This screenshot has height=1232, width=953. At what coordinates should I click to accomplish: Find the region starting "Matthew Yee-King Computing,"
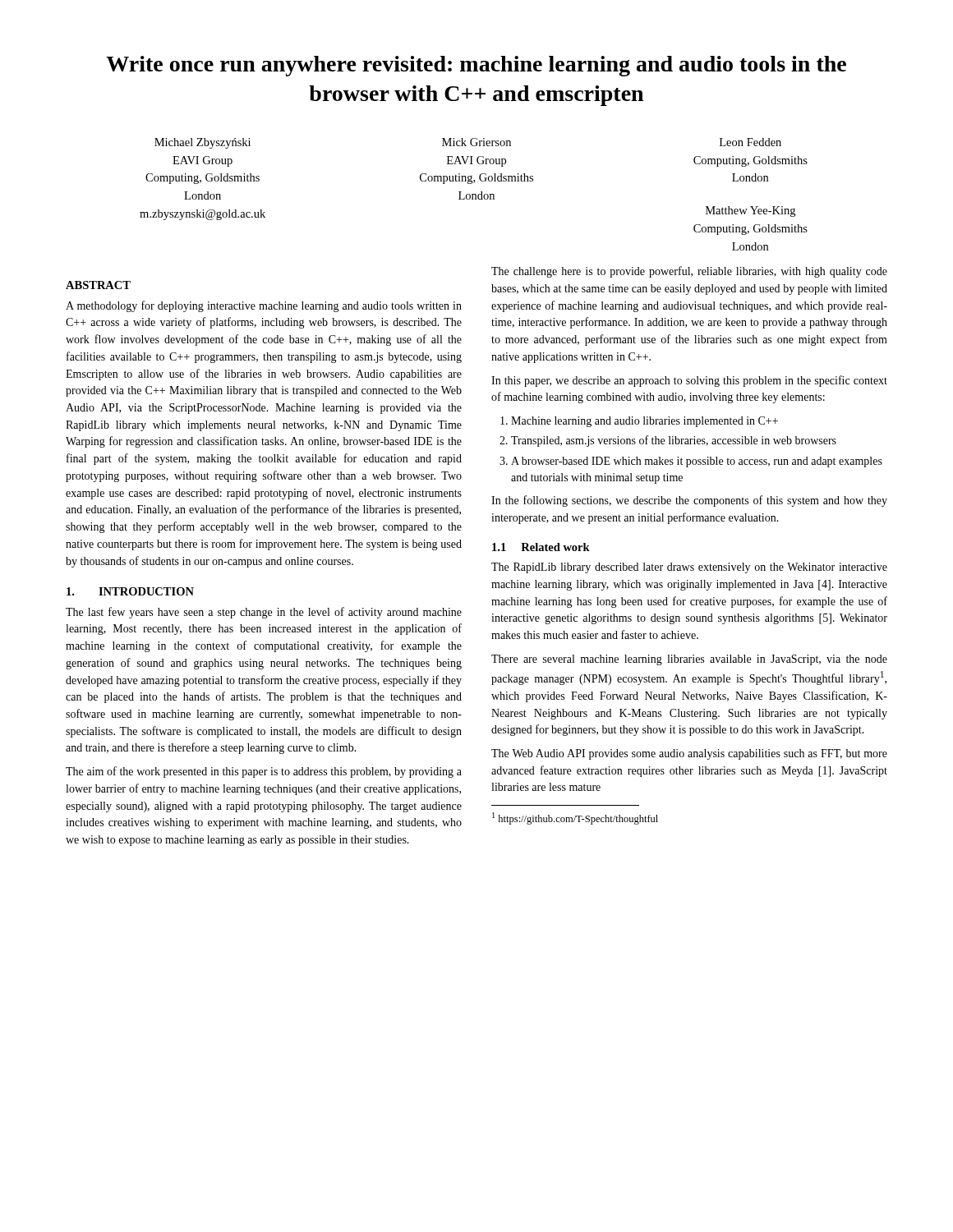click(750, 228)
